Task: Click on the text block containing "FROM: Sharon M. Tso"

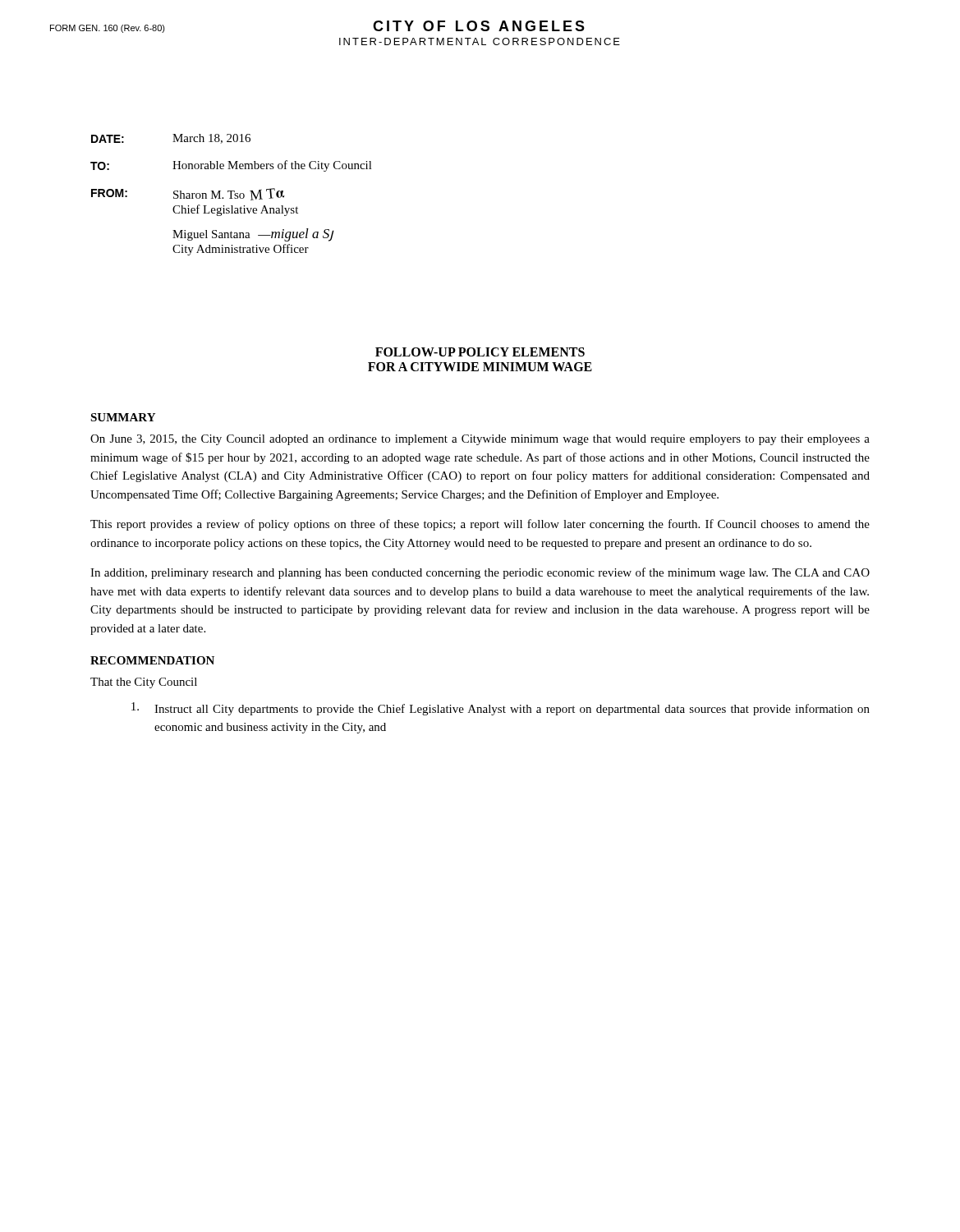Action: tap(188, 194)
